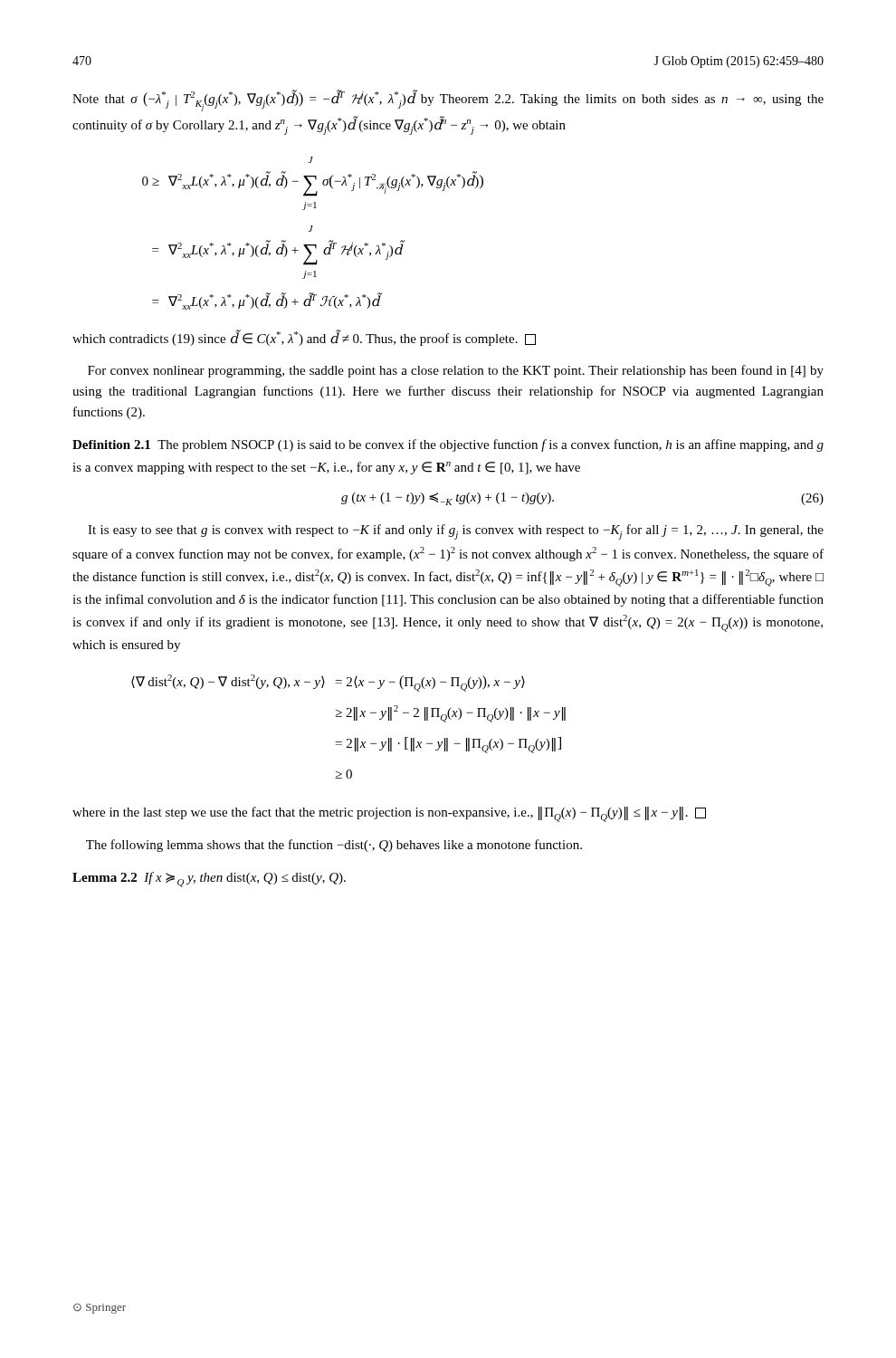Screen dimensions: 1358x896
Task: Where is the passage that starts "where in the"?
Action: coord(448,829)
